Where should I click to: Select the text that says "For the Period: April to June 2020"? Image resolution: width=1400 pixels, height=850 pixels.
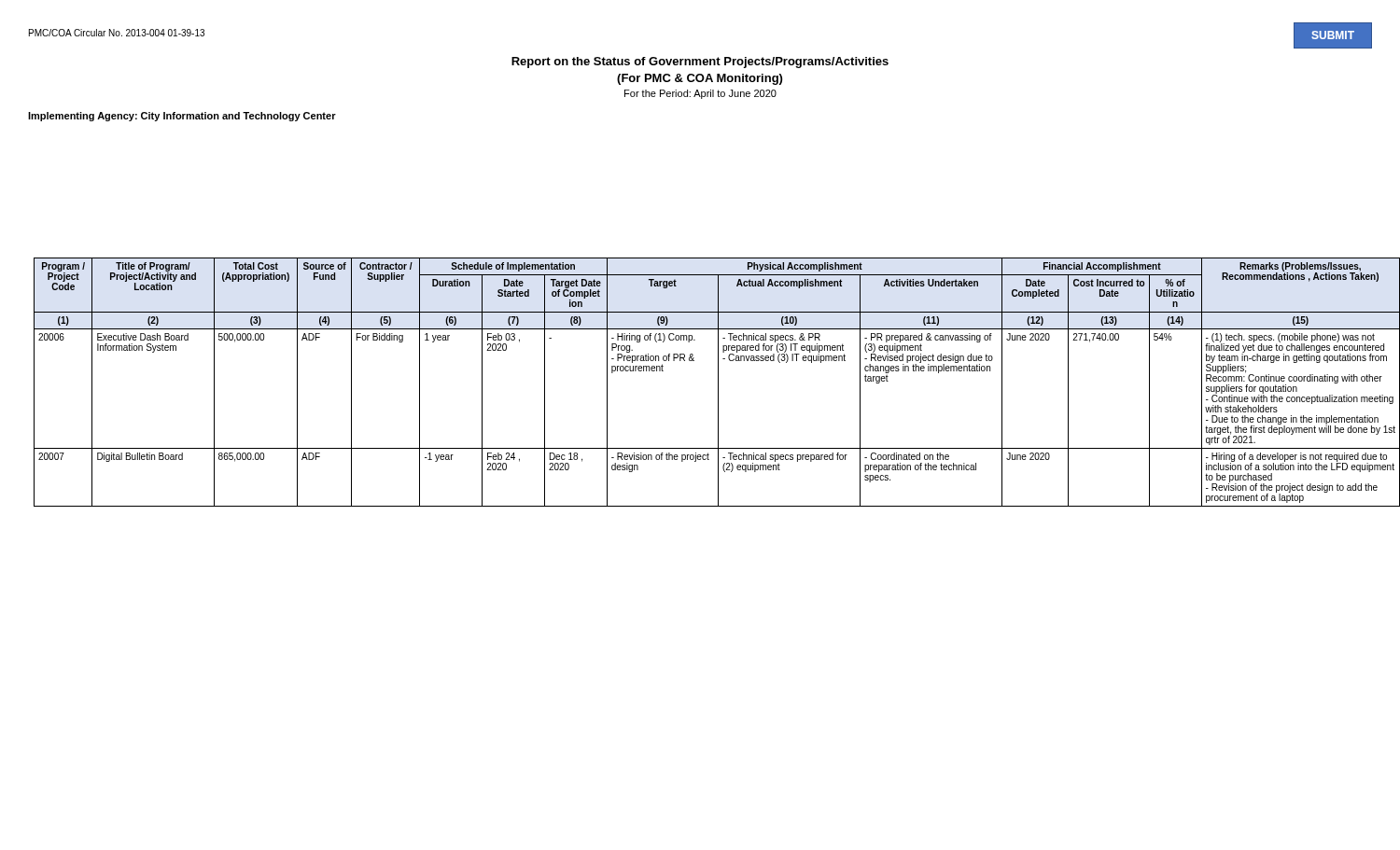700,93
